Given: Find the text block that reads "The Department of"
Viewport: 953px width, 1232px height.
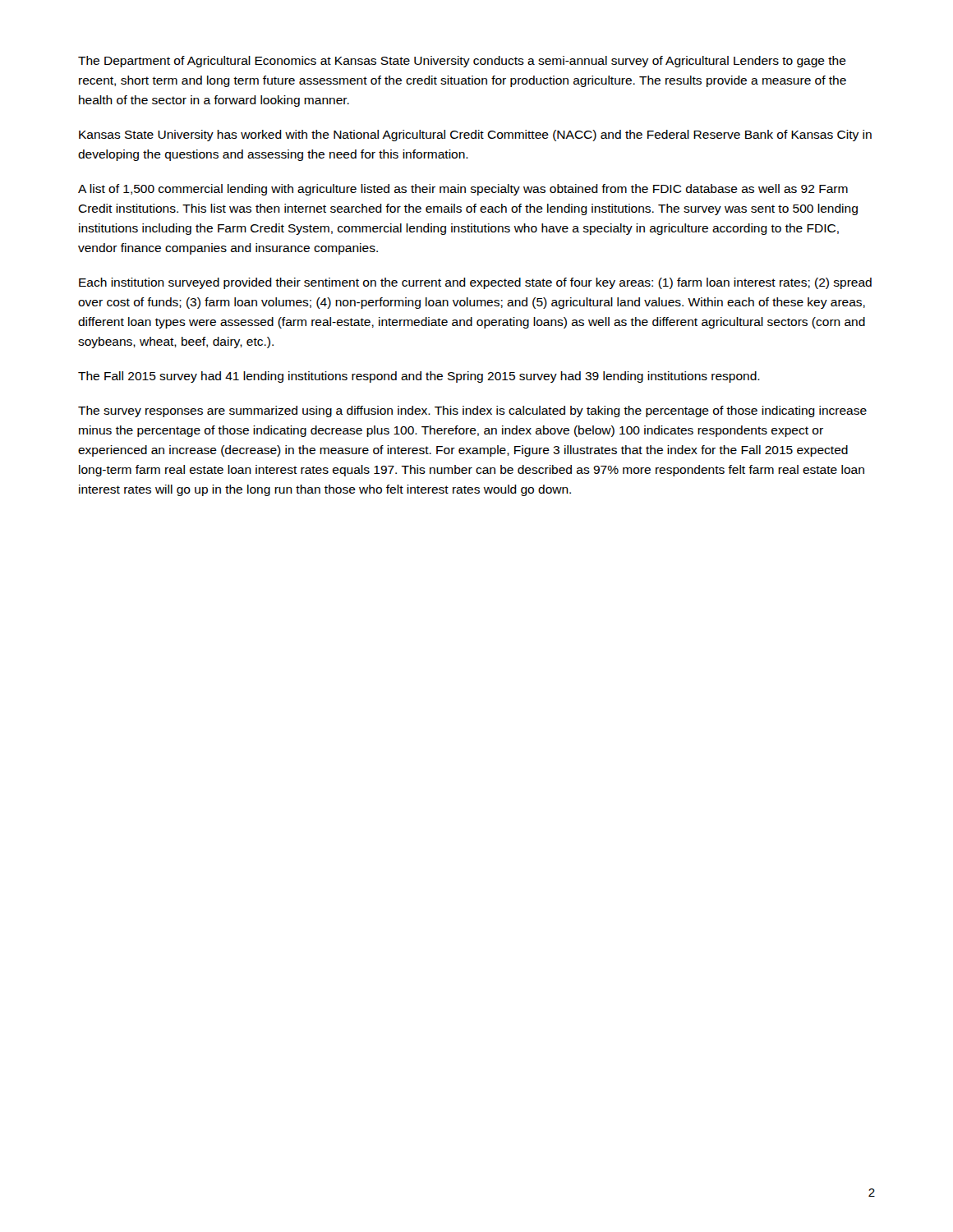Looking at the screenshot, I should (462, 80).
